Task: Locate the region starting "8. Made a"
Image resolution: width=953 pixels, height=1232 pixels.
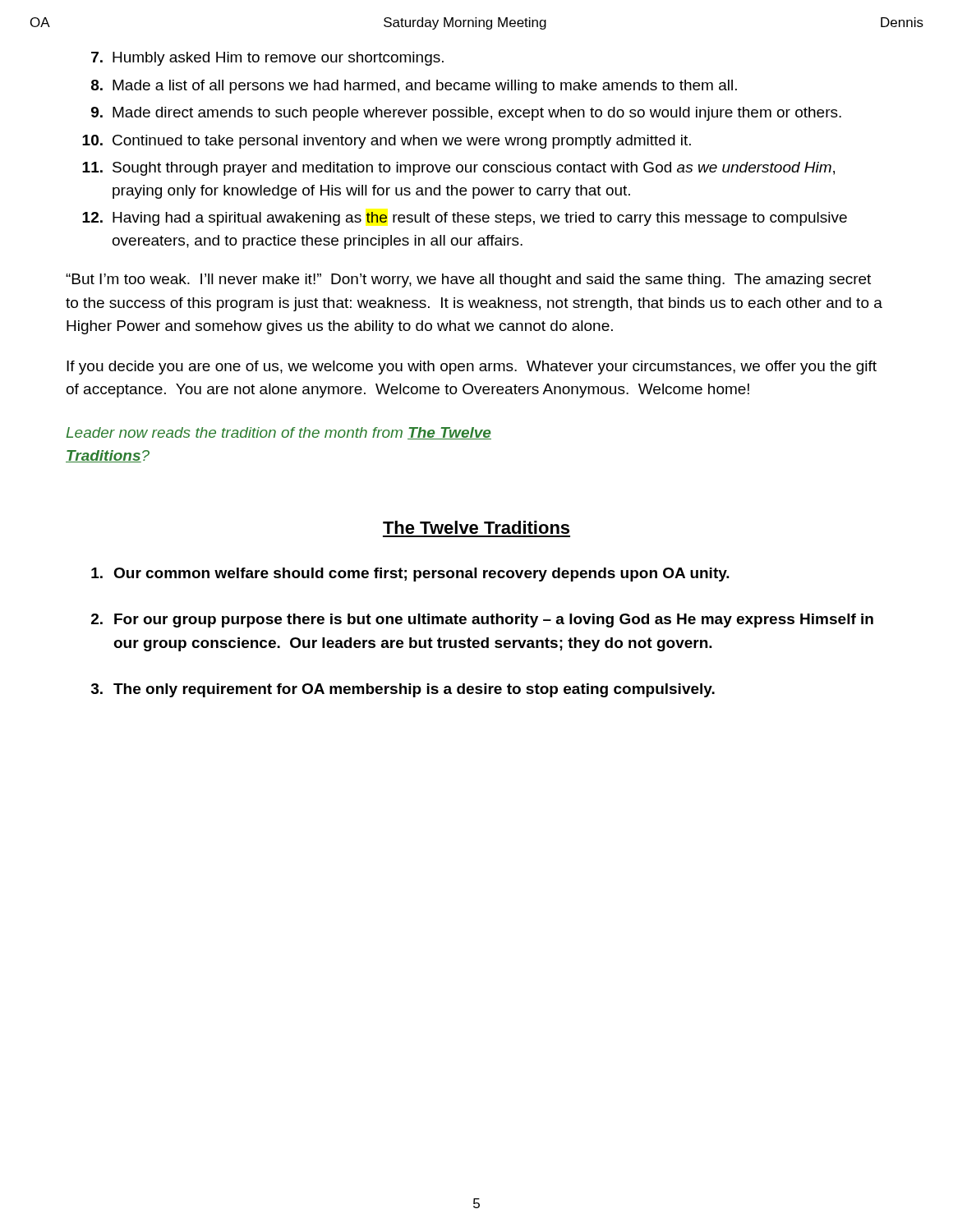Action: (476, 85)
